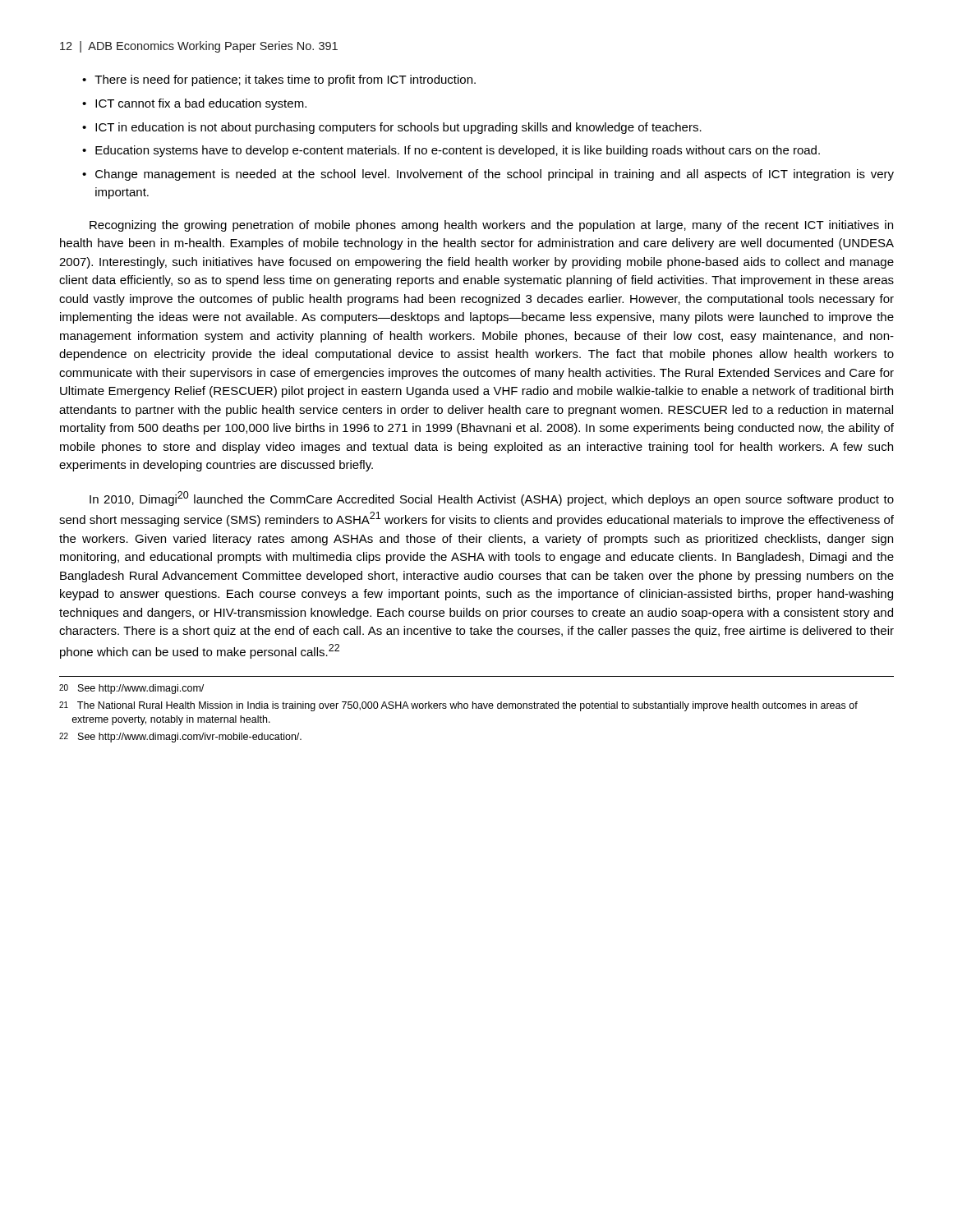Viewport: 953px width, 1232px height.
Task: Locate the text block starting "Education systems have to develop"
Action: pyautogui.click(x=494, y=150)
